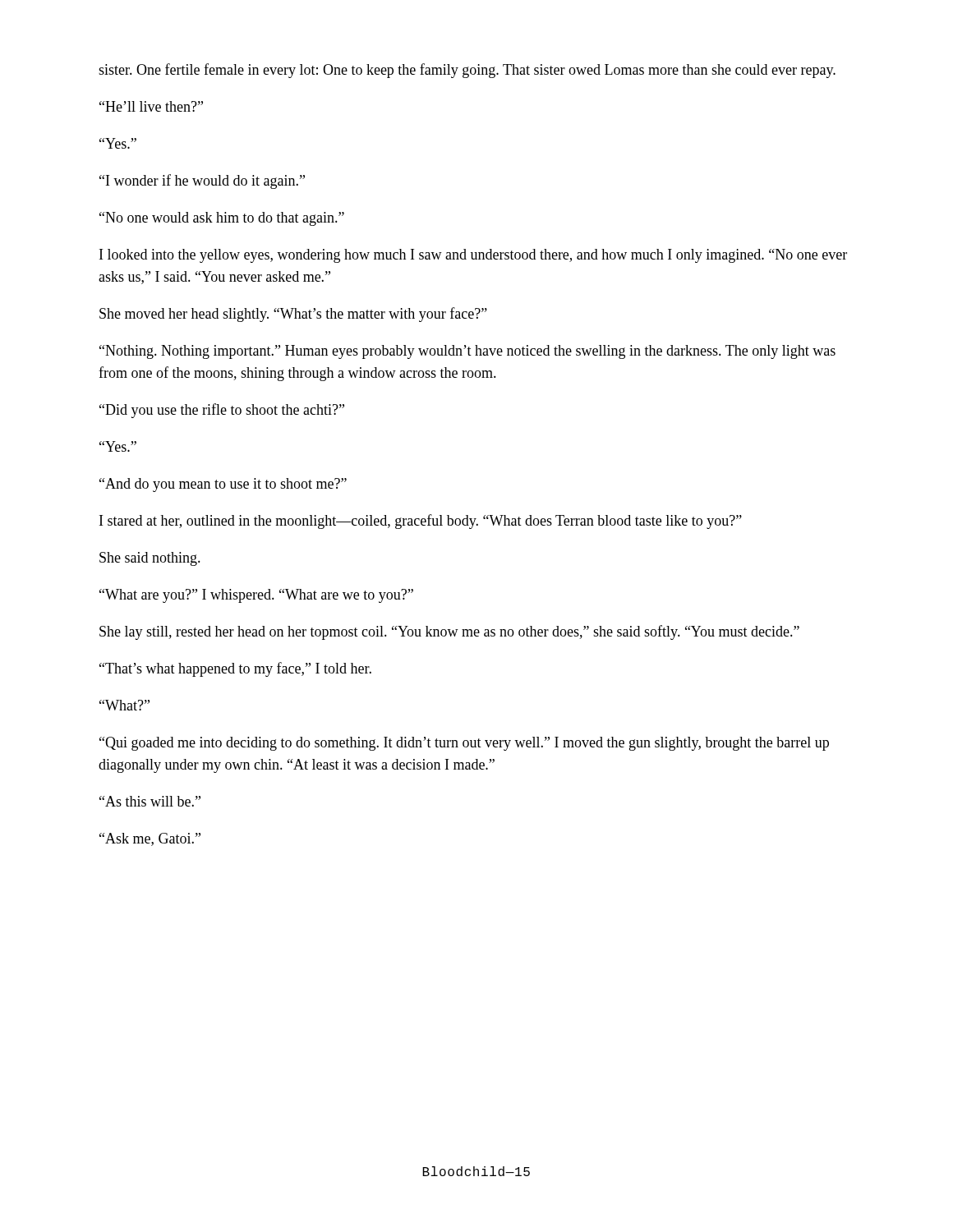Point to the region starting "She moved her"
953x1232 pixels.
click(x=293, y=314)
